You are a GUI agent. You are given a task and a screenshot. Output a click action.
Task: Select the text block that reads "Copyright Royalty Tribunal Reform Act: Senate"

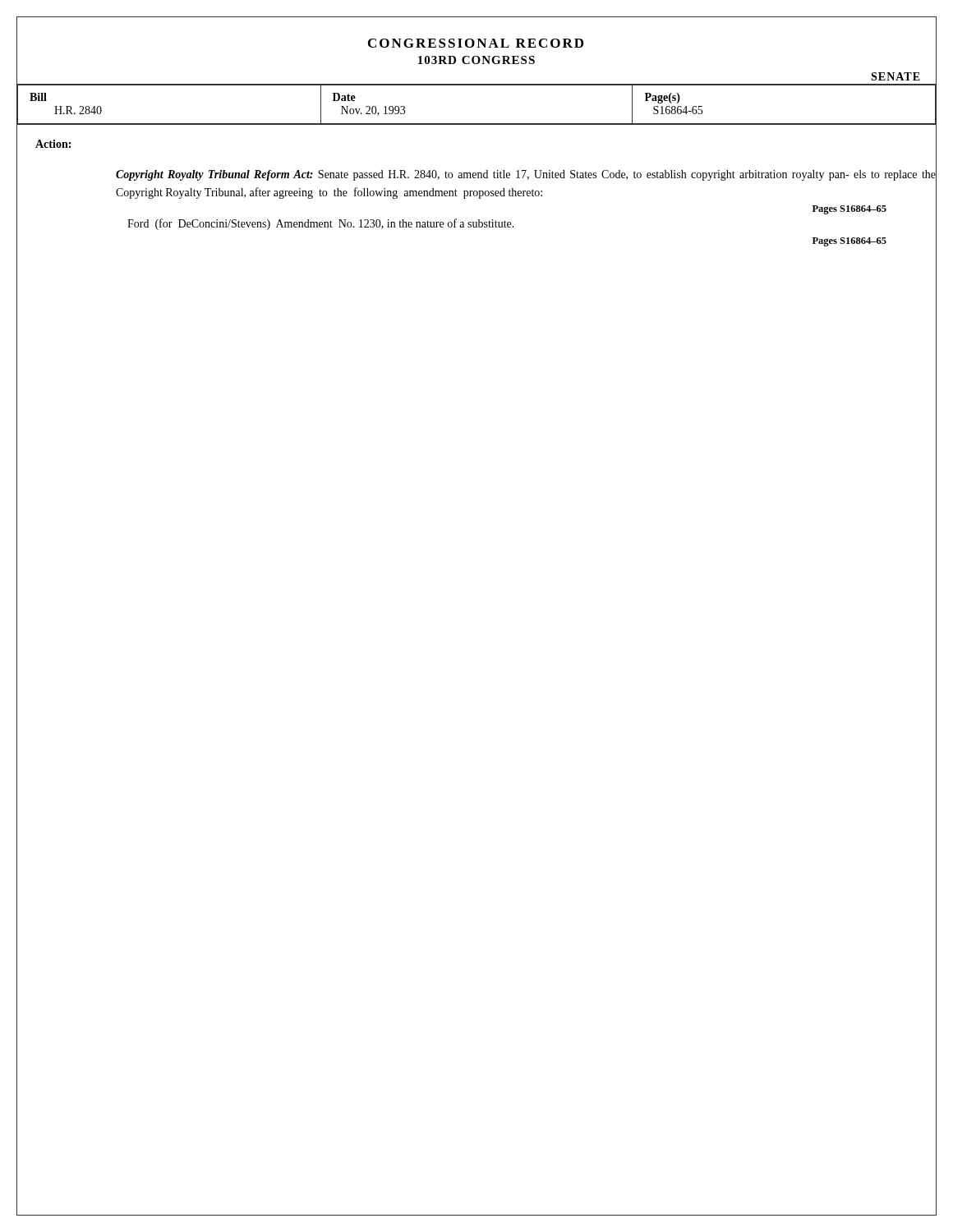click(x=526, y=183)
